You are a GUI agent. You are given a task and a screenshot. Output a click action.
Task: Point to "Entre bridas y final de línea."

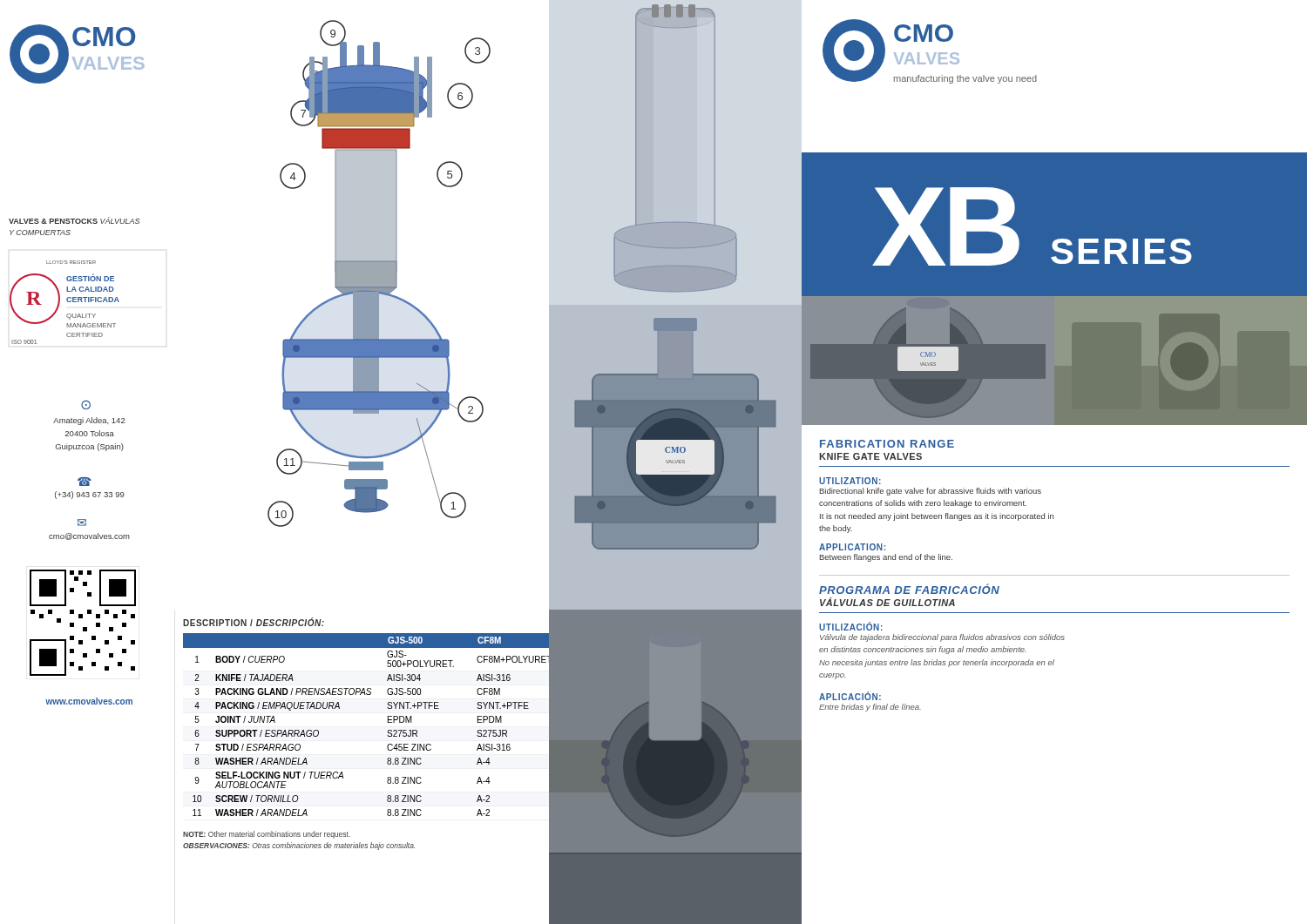pos(870,707)
